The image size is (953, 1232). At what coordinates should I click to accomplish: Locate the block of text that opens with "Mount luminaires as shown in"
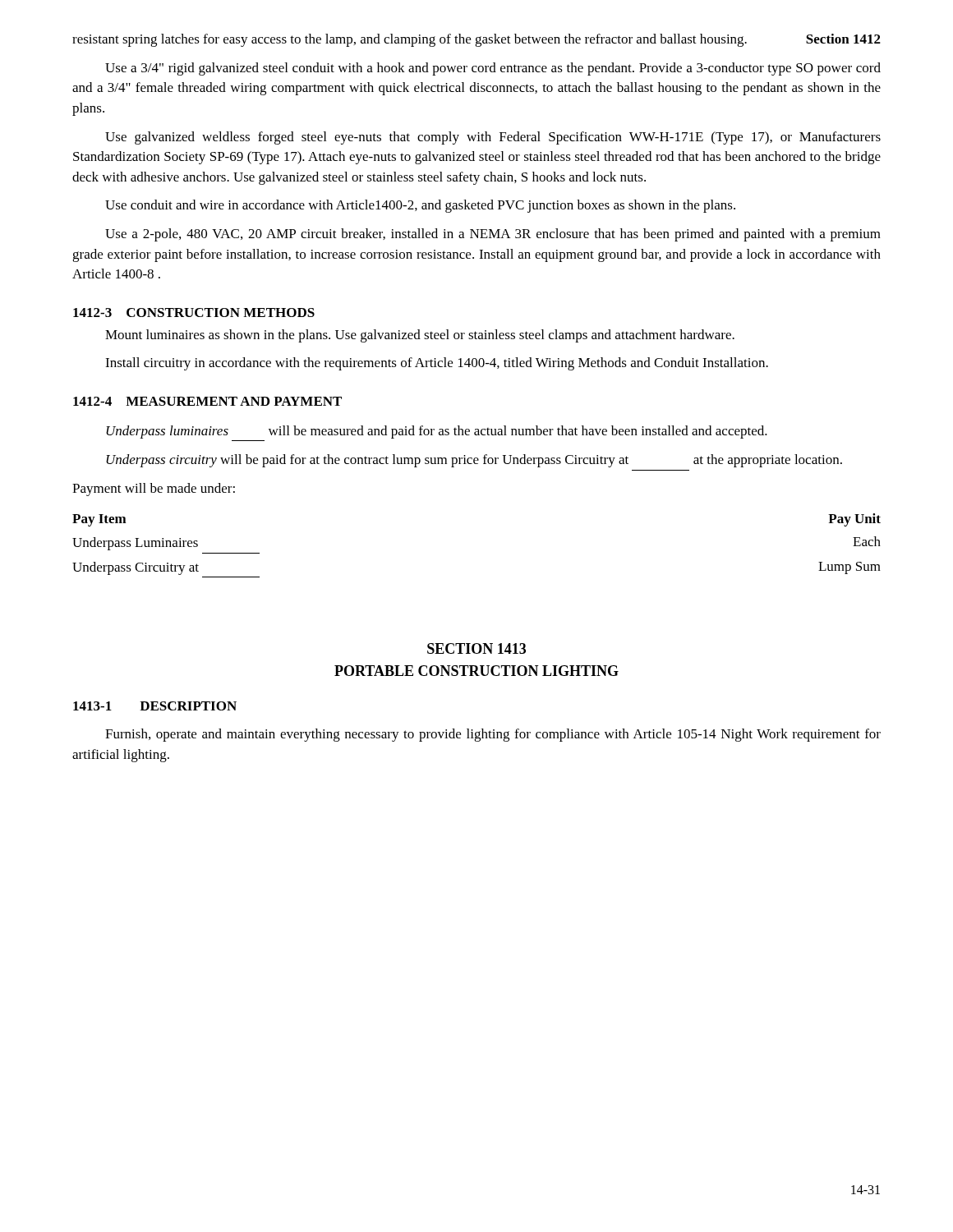476,335
